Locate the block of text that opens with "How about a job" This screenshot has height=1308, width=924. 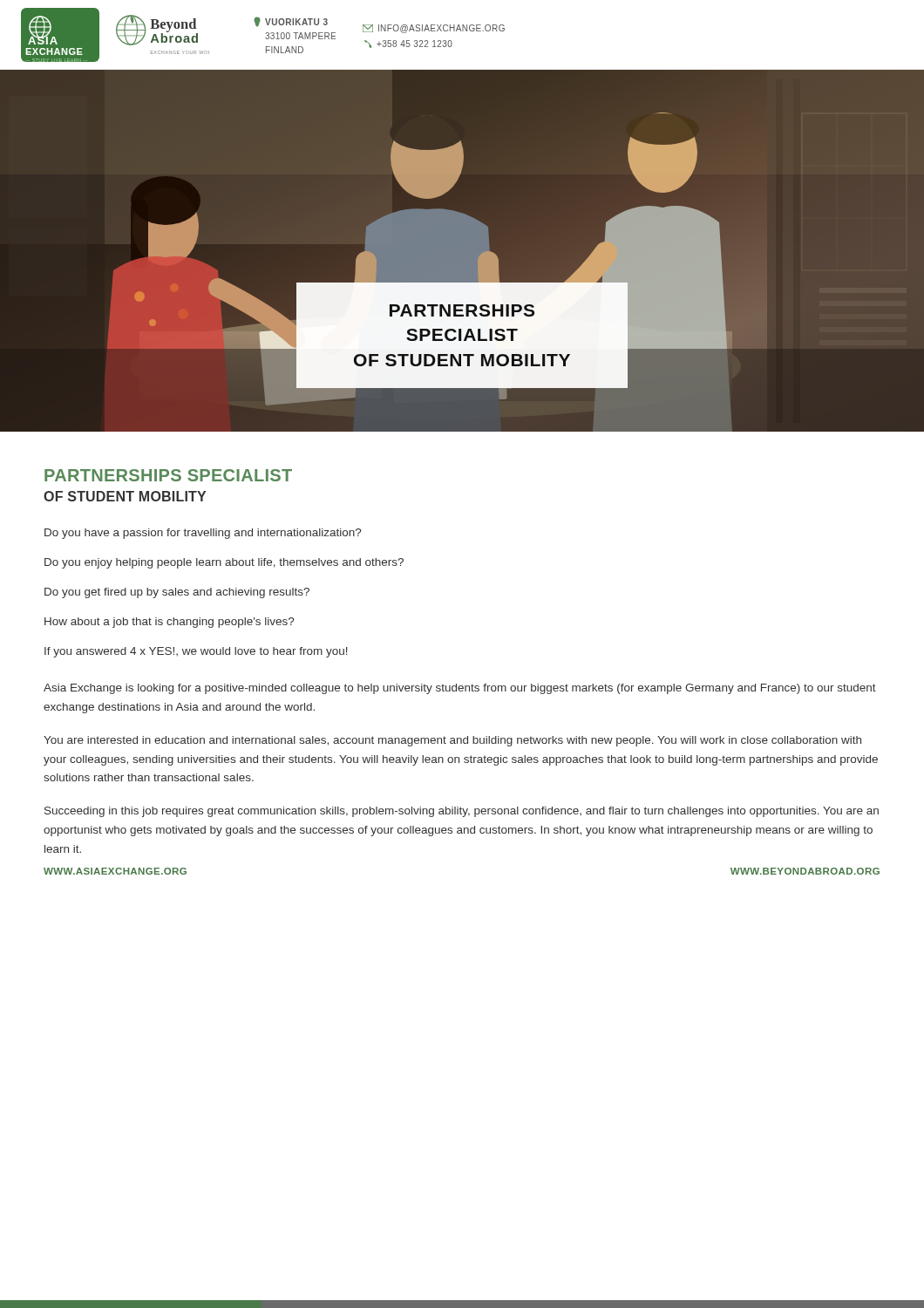click(x=169, y=621)
